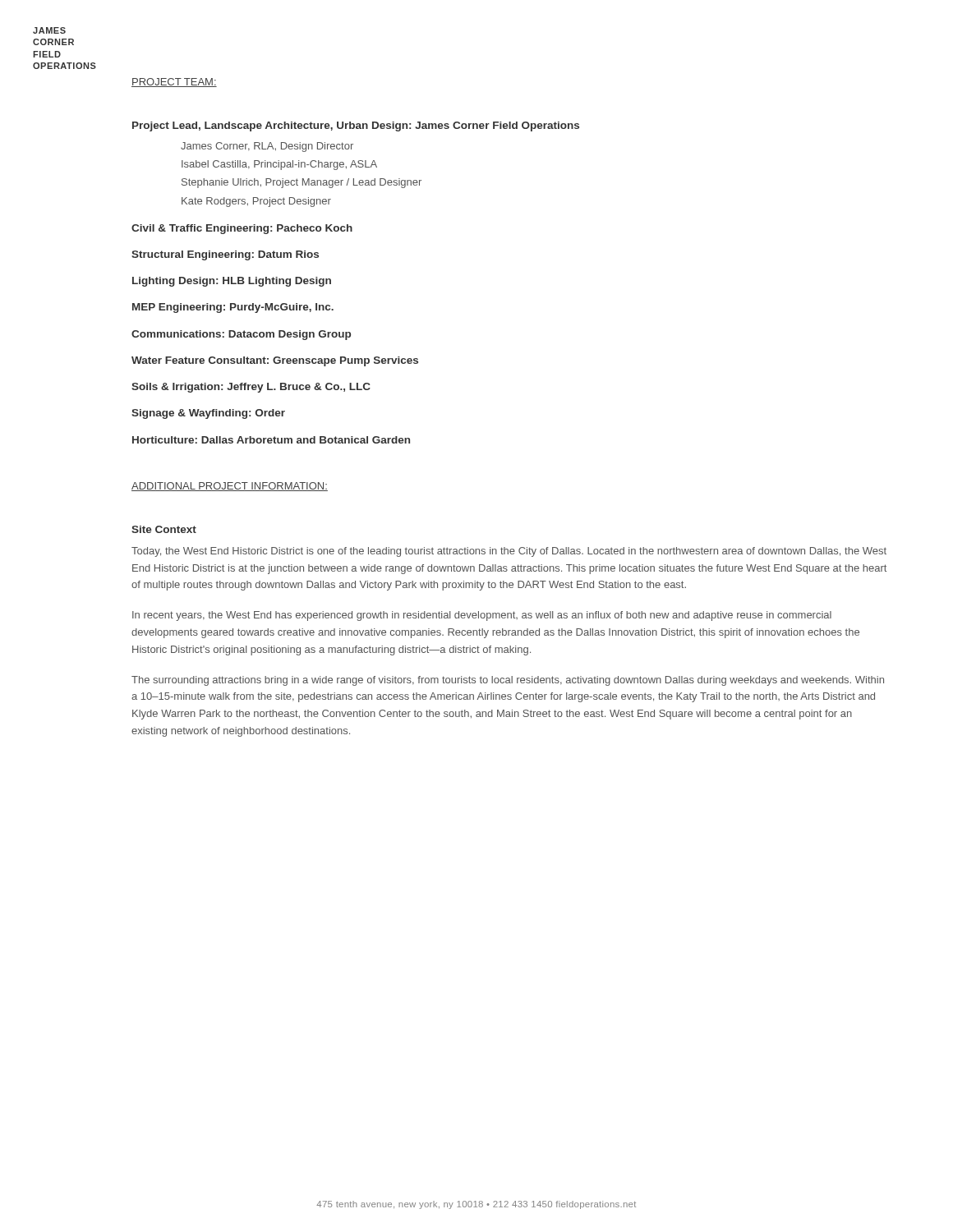The width and height of the screenshot is (953, 1232).
Task: Locate the list item containing "Lighting Design: HLB Lighting"
Action: 232,282
